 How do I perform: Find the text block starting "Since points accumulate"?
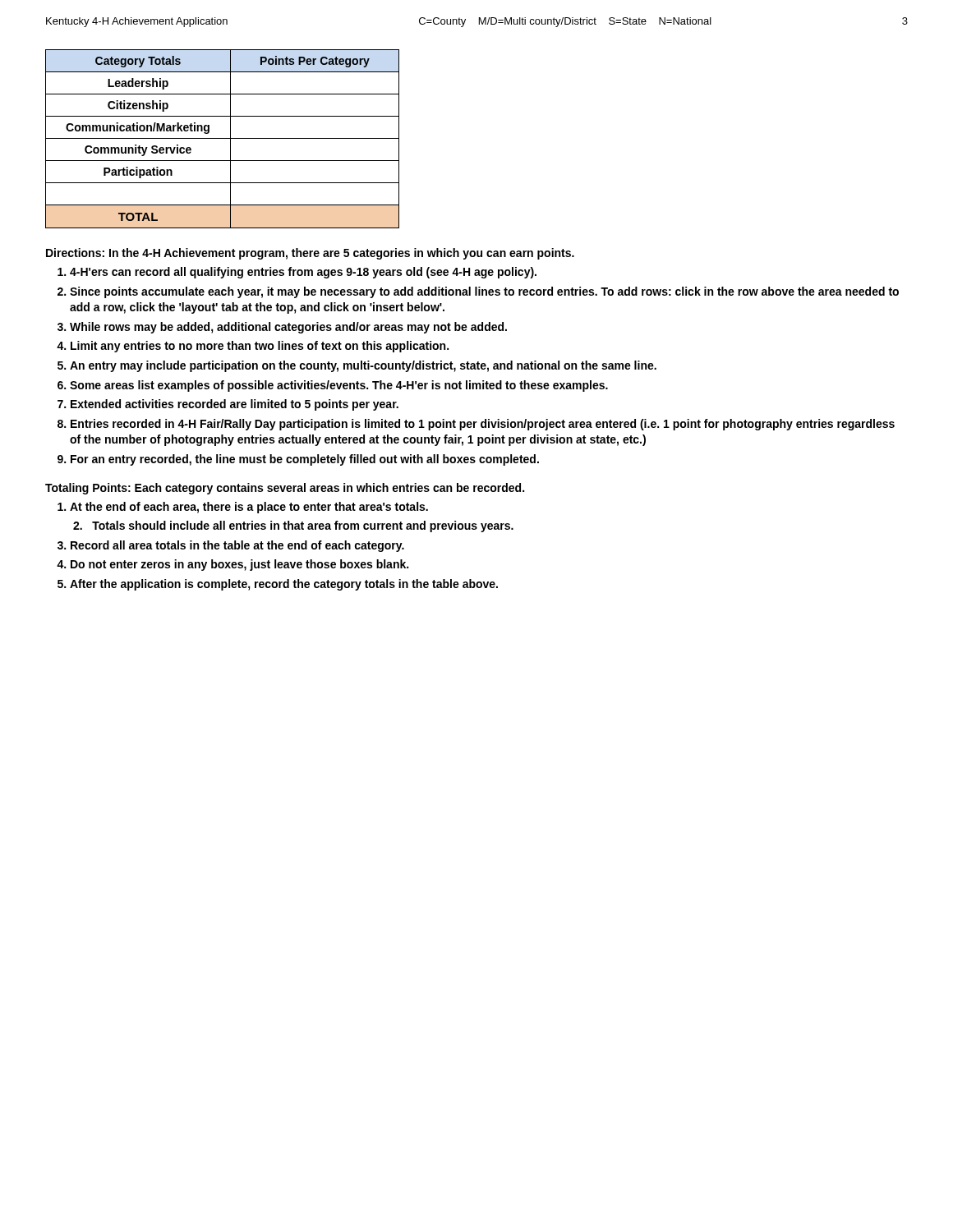click(485, 299)
